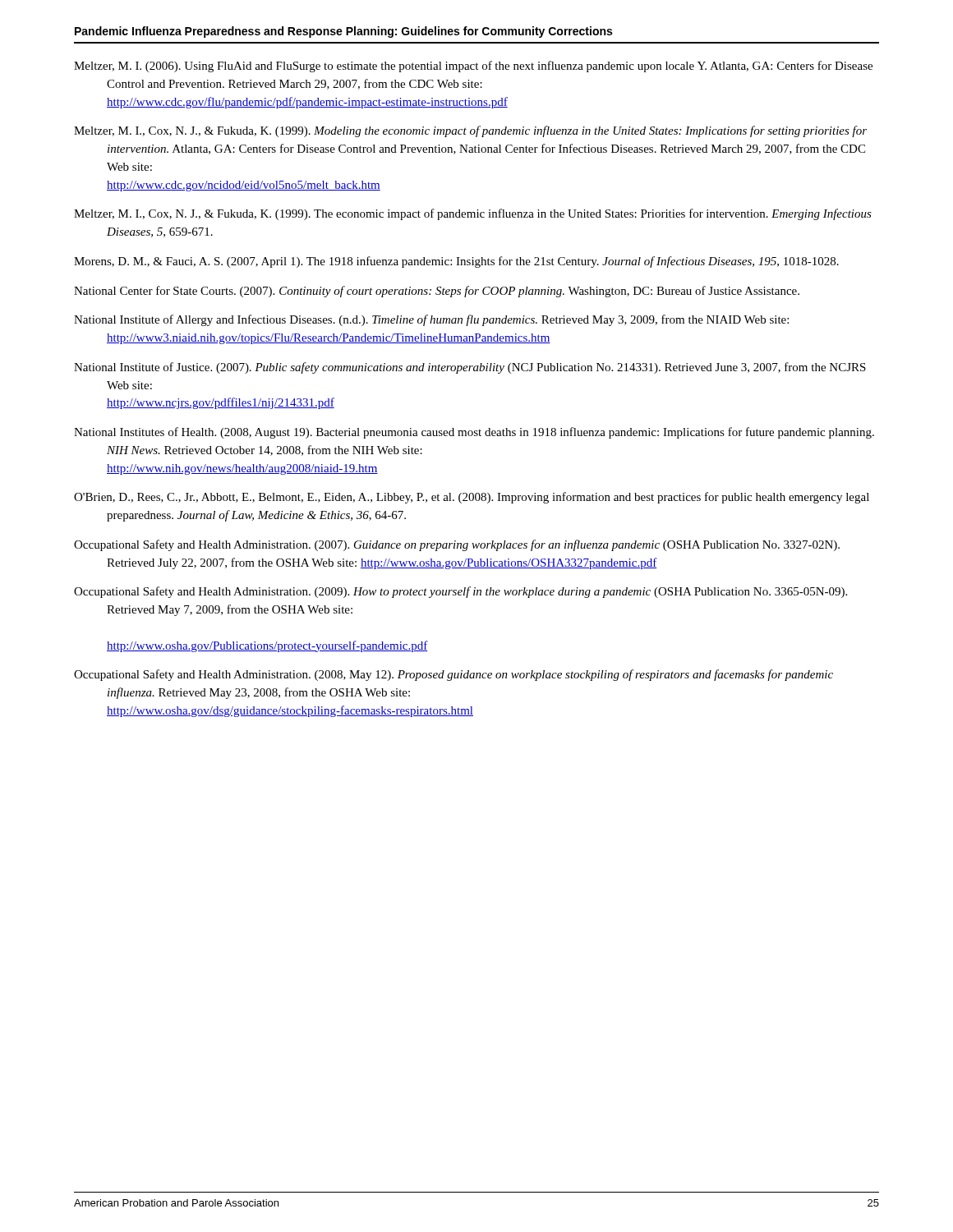Viewport: 953px width, 1232px height.
Task: Select the list item with the text "O'Brien, D., Rees, C., Jr., Abbott, E., Belmont,"
Action: (x=472, y=506)
